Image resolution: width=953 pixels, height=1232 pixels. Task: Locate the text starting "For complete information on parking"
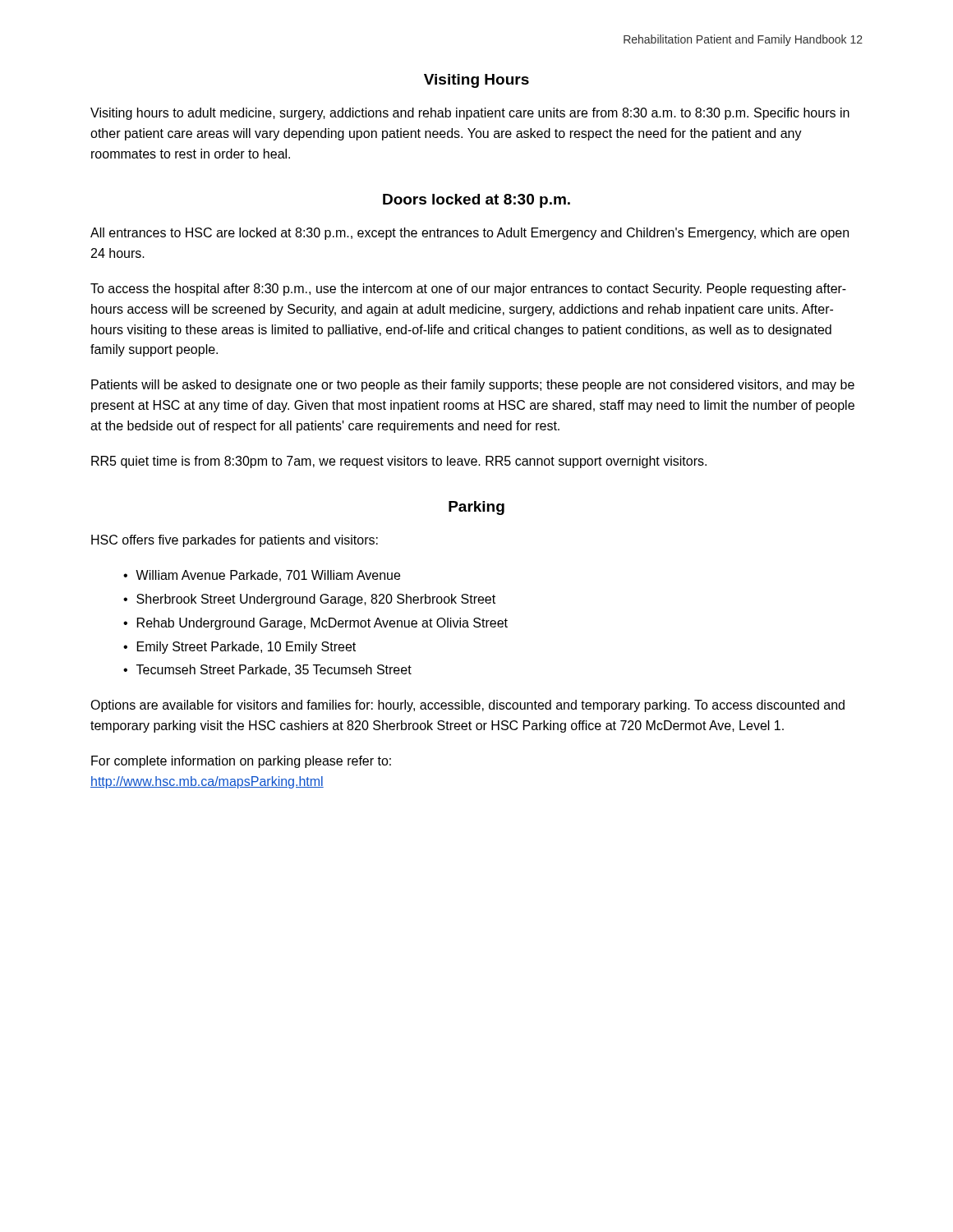pos(241,771)
